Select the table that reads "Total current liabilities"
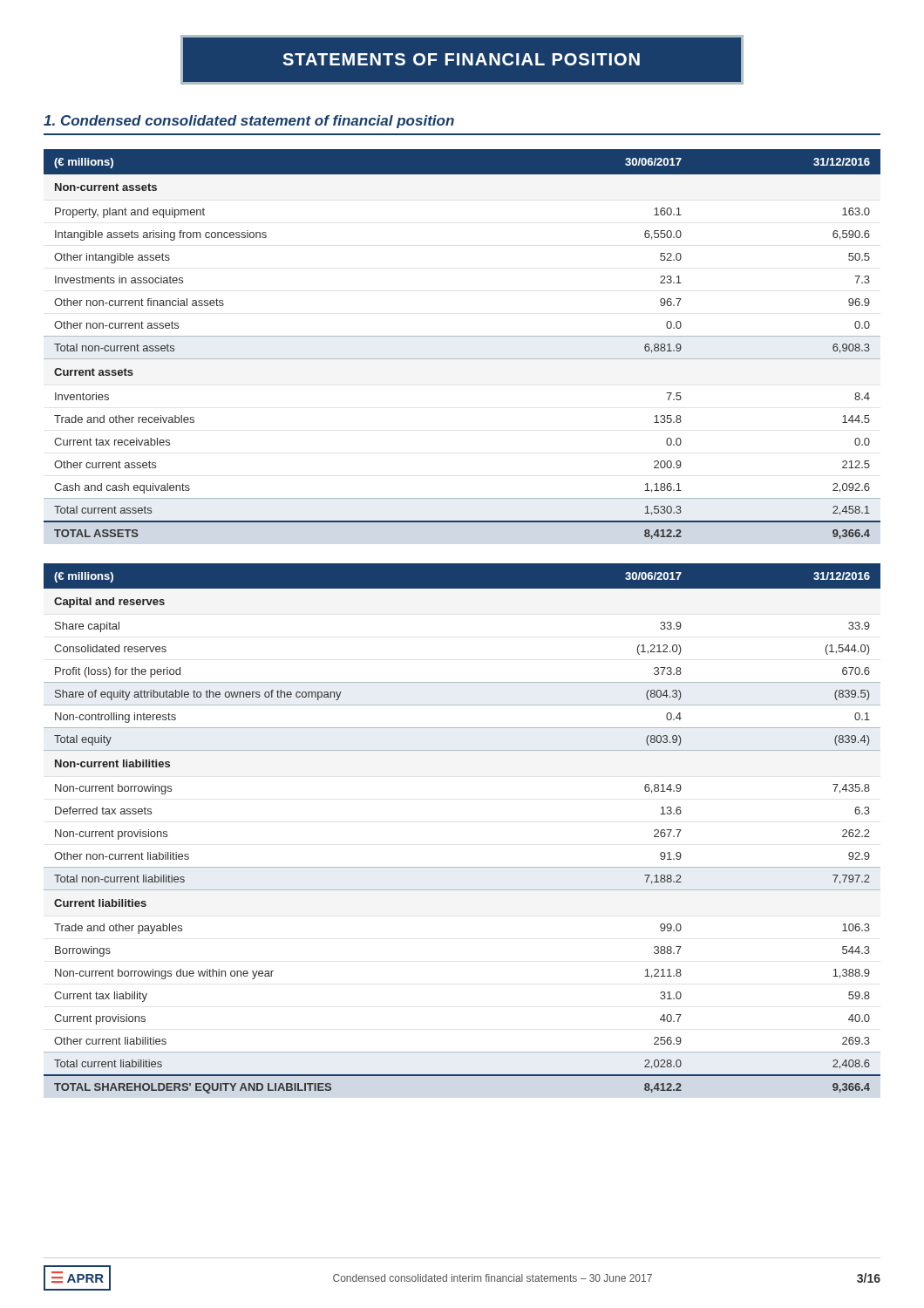 coord(462,831)
